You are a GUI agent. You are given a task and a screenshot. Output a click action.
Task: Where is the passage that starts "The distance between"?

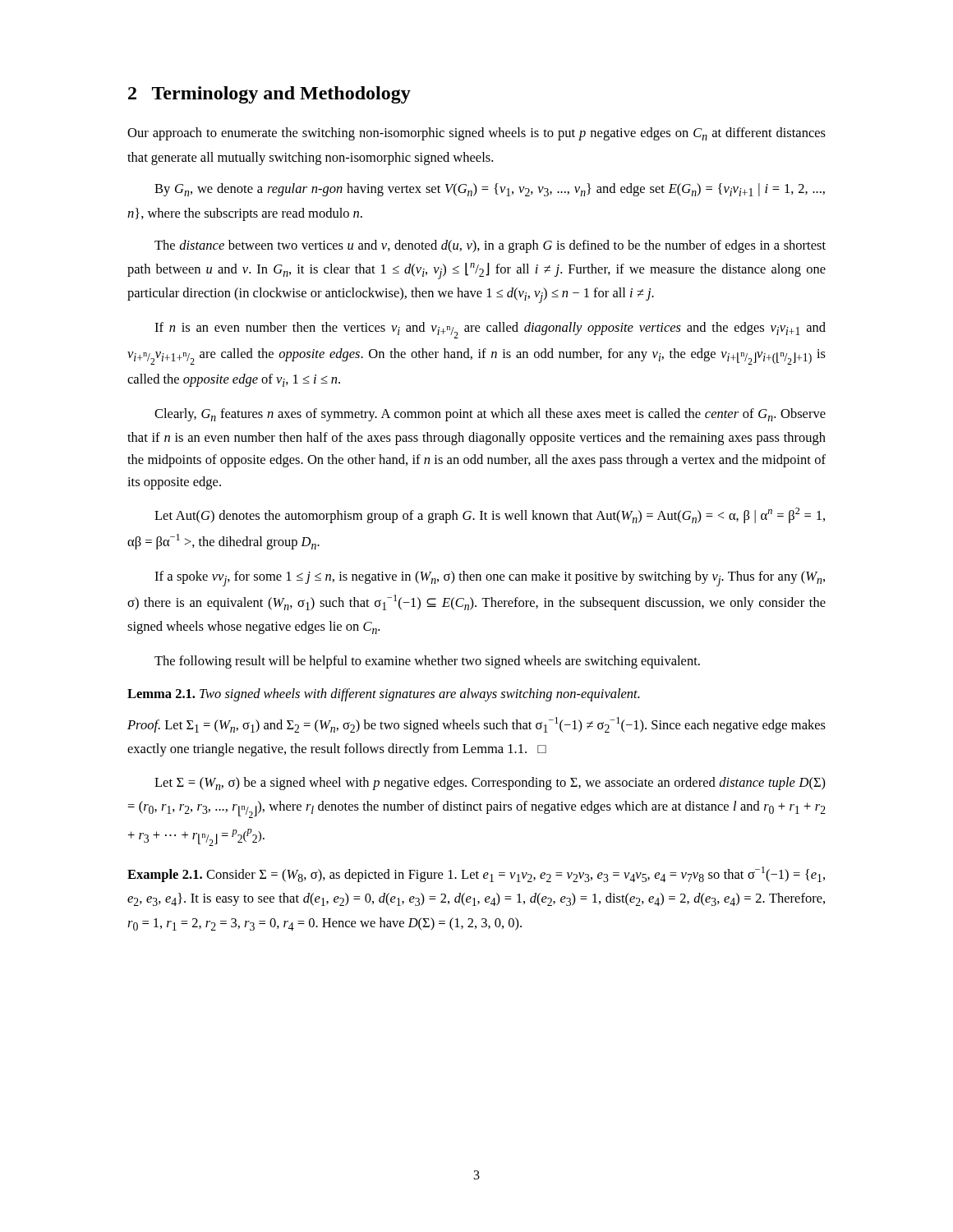[476, 270]
